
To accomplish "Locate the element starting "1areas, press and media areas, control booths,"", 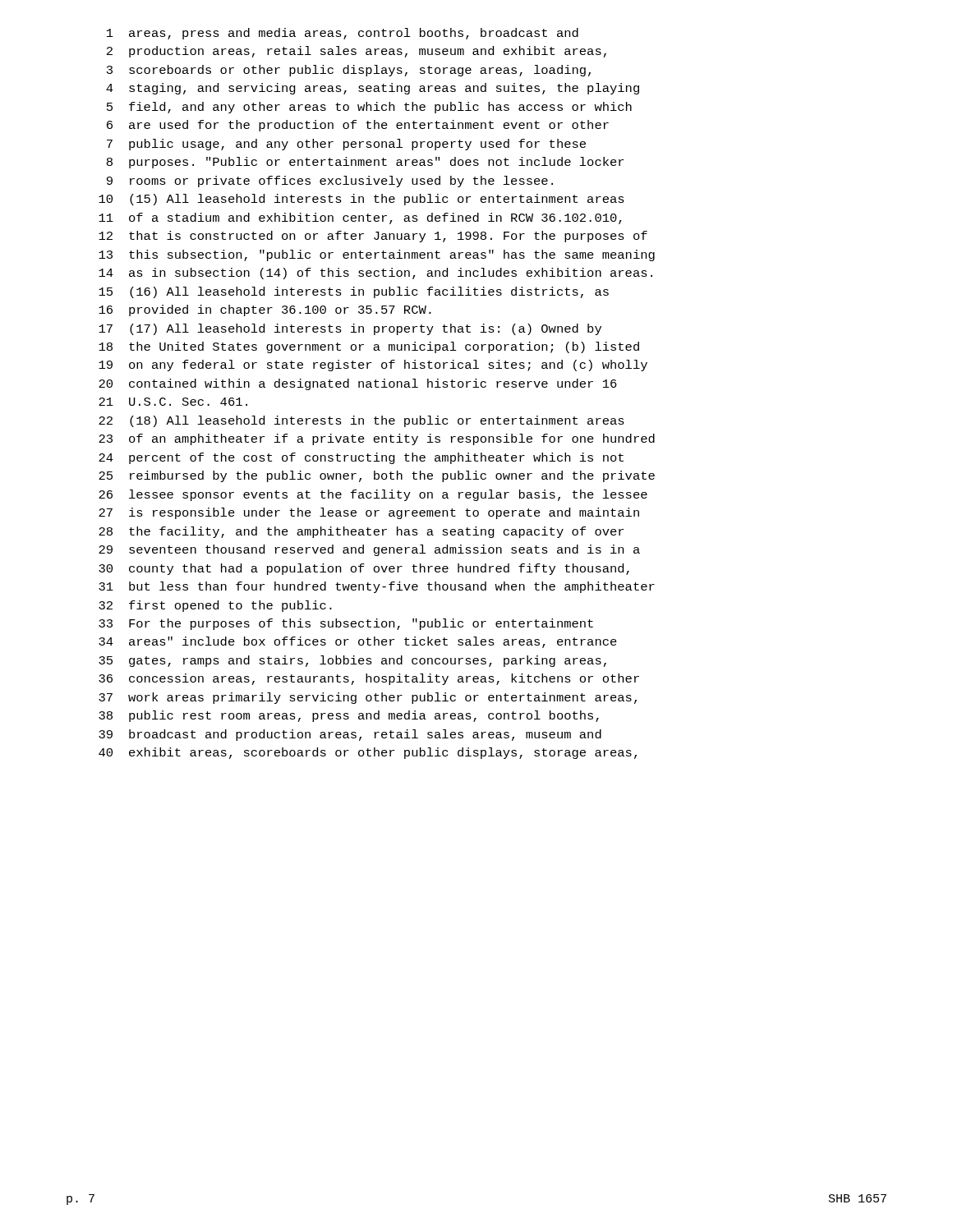I will point(485,108).
